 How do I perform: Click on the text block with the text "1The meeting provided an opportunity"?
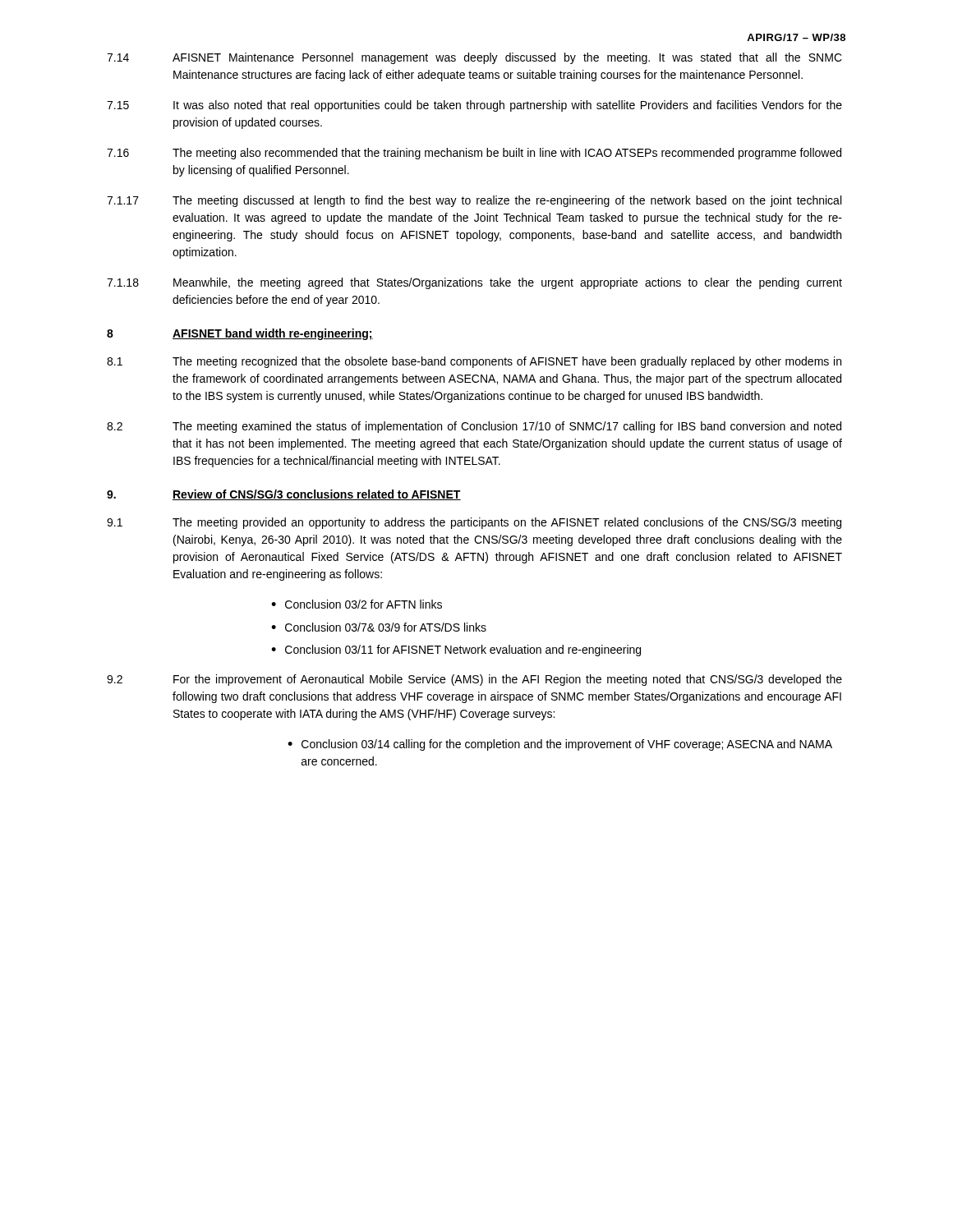coord(474,549)
